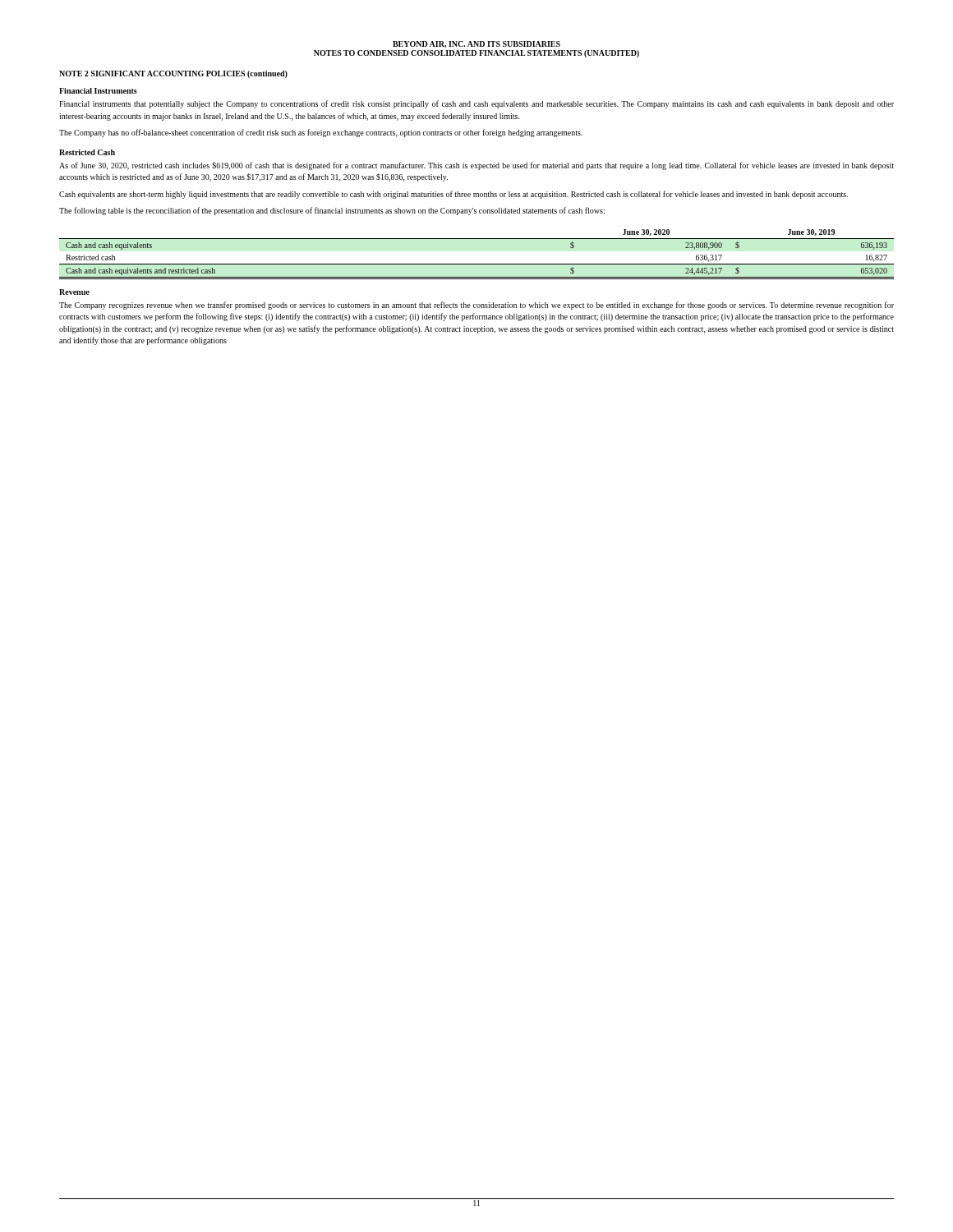
Task: Find the table that mentions "Cash and cash"
Action: tap(476, 252)
